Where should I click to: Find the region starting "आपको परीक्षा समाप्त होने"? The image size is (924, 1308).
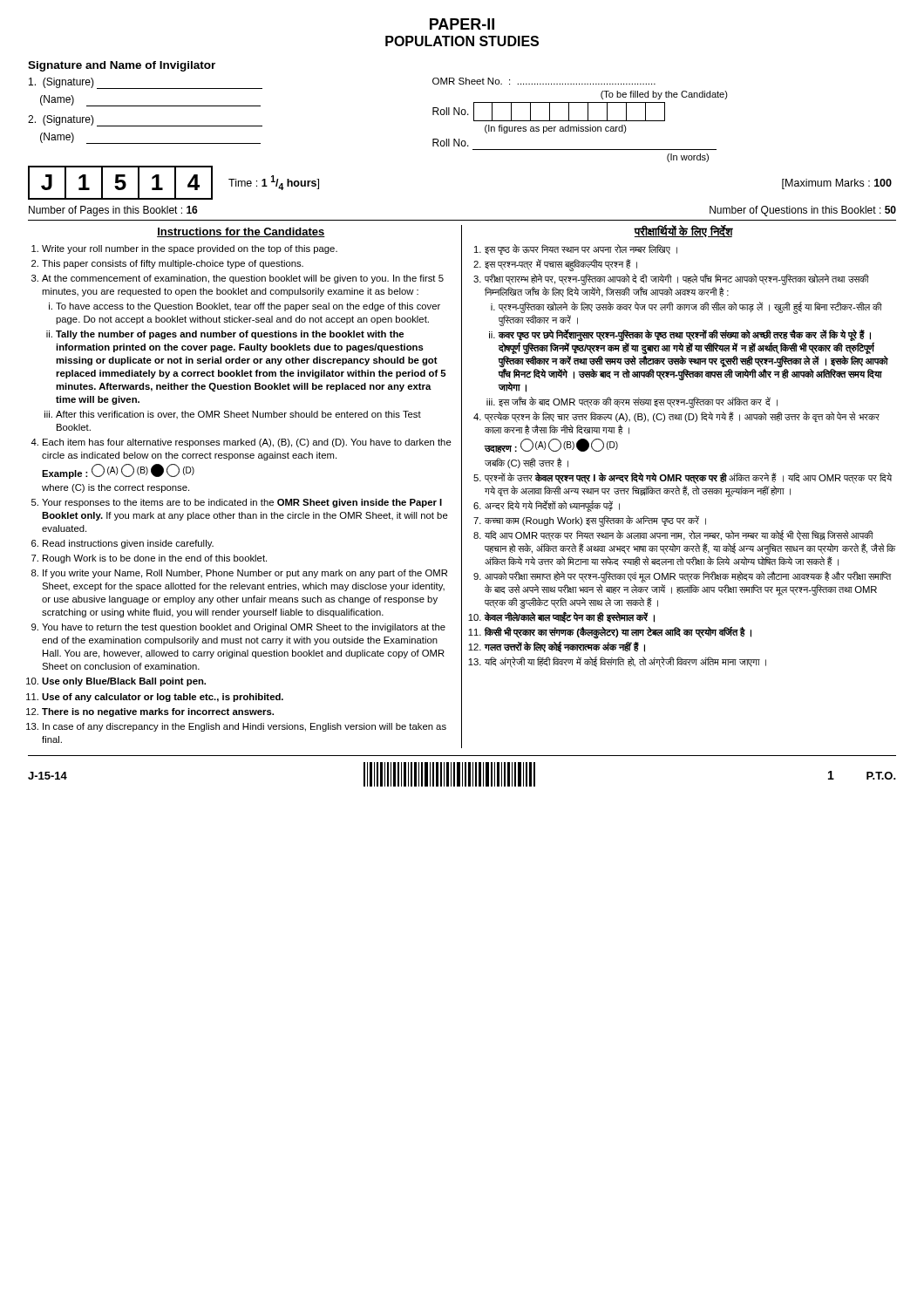click(688, 590)
